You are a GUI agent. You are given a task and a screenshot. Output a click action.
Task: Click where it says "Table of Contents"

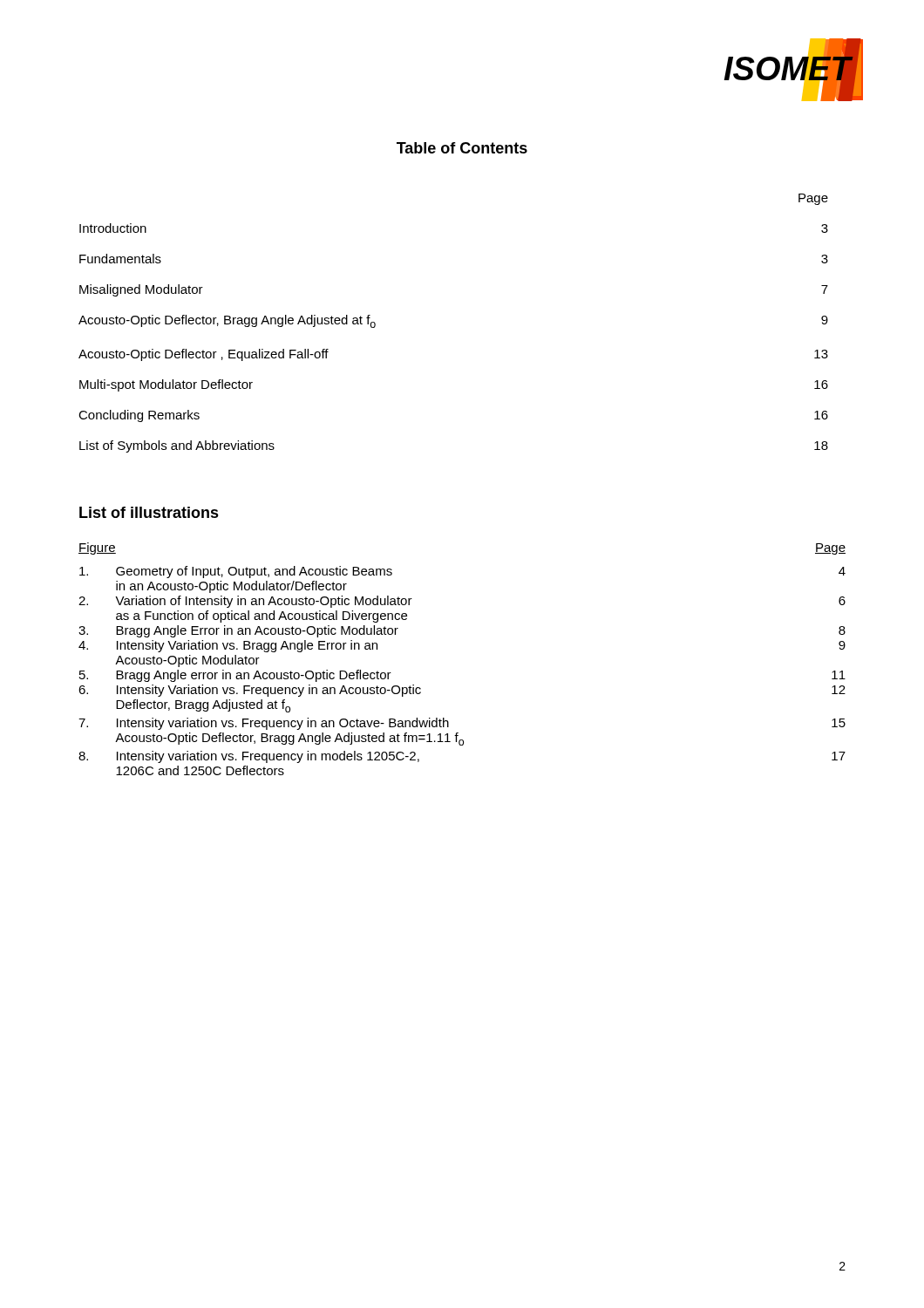pyautogui.click(x=462, y=148)
